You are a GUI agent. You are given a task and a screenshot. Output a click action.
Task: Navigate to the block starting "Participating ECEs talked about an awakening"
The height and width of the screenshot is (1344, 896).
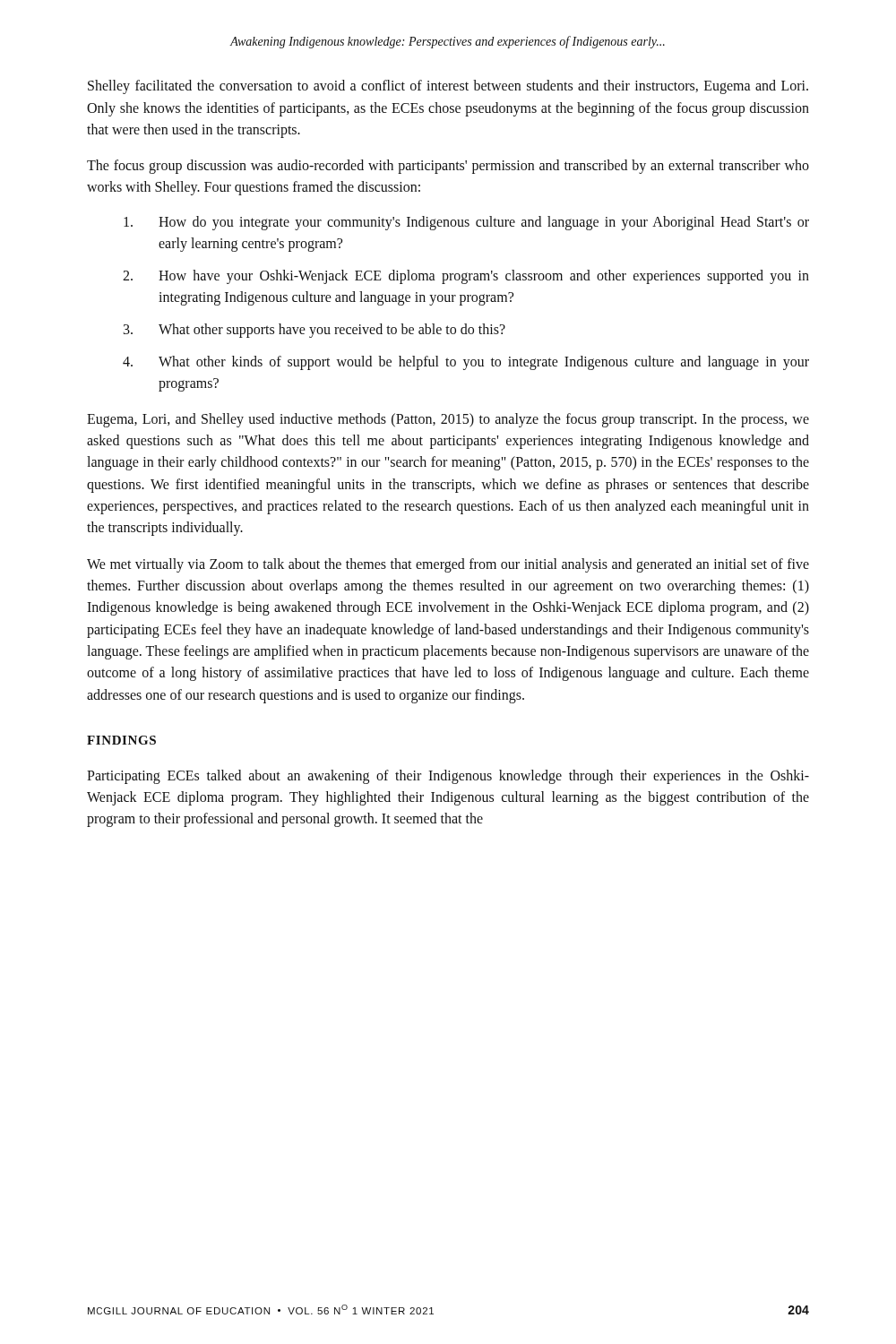448,797
